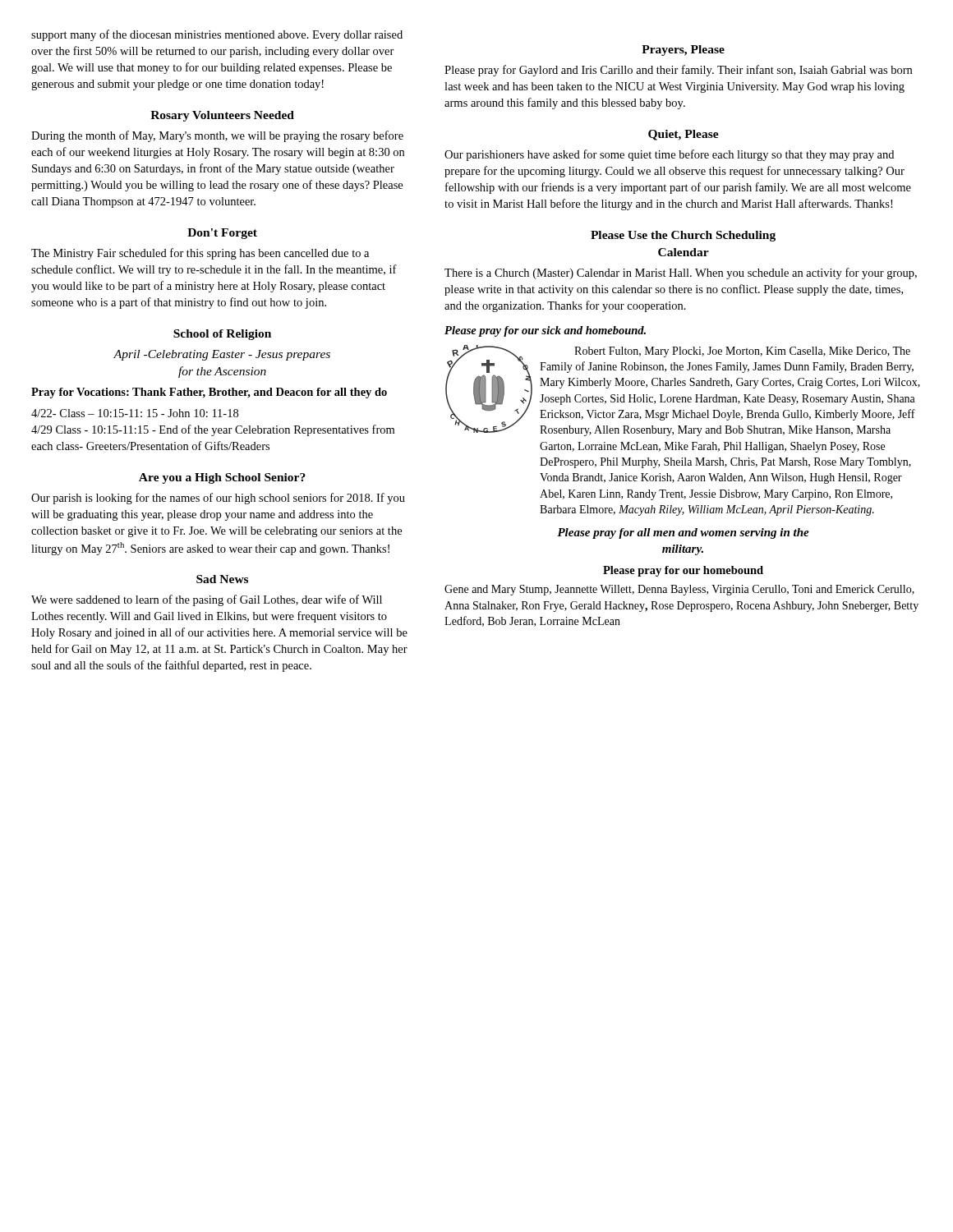Where is the section header that starts "April -Celebrating Easter -"?
953x1232 pixels.
222,362
